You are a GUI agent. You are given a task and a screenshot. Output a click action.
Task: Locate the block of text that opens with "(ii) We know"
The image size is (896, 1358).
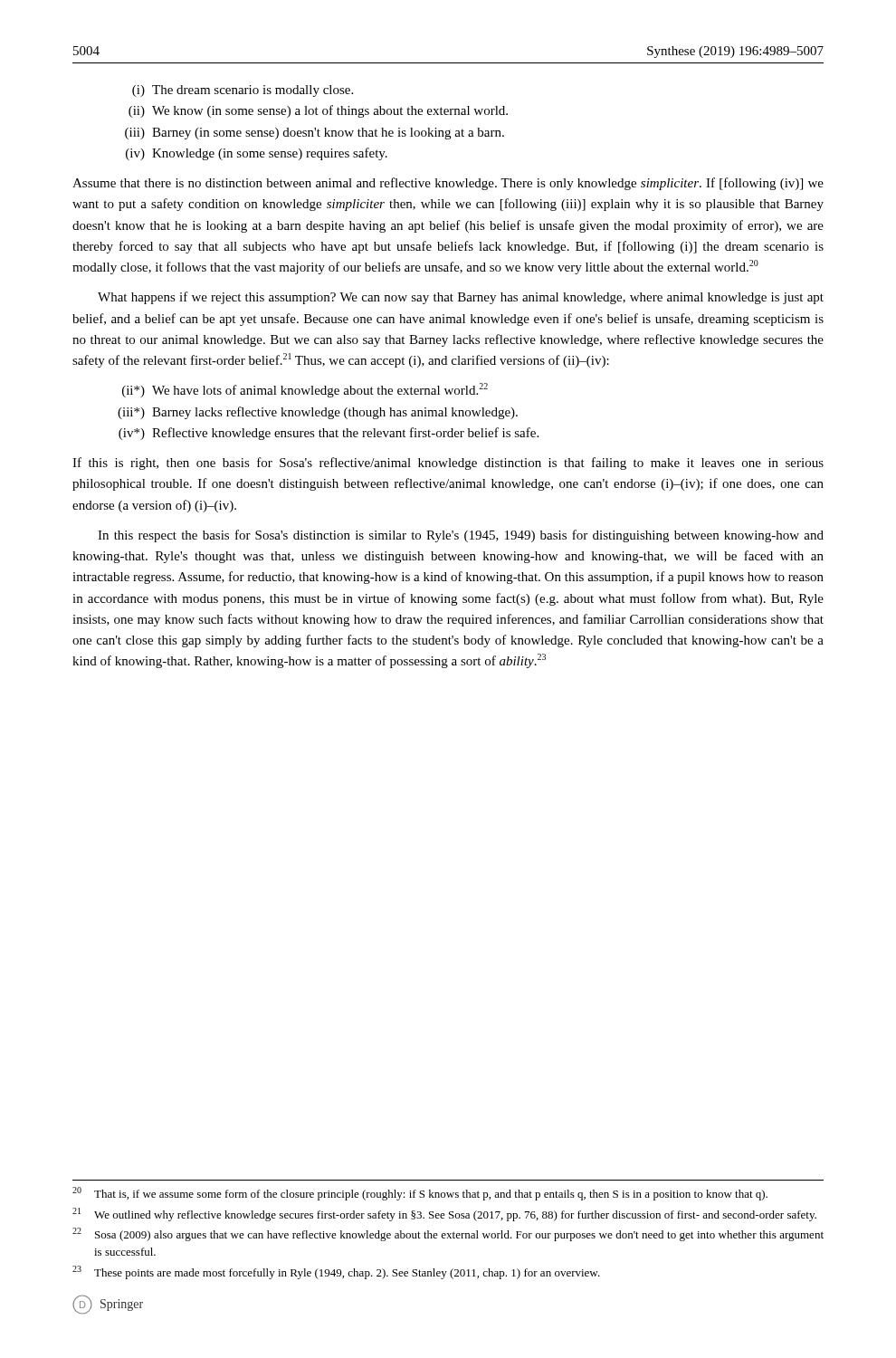tap(307, 111)
